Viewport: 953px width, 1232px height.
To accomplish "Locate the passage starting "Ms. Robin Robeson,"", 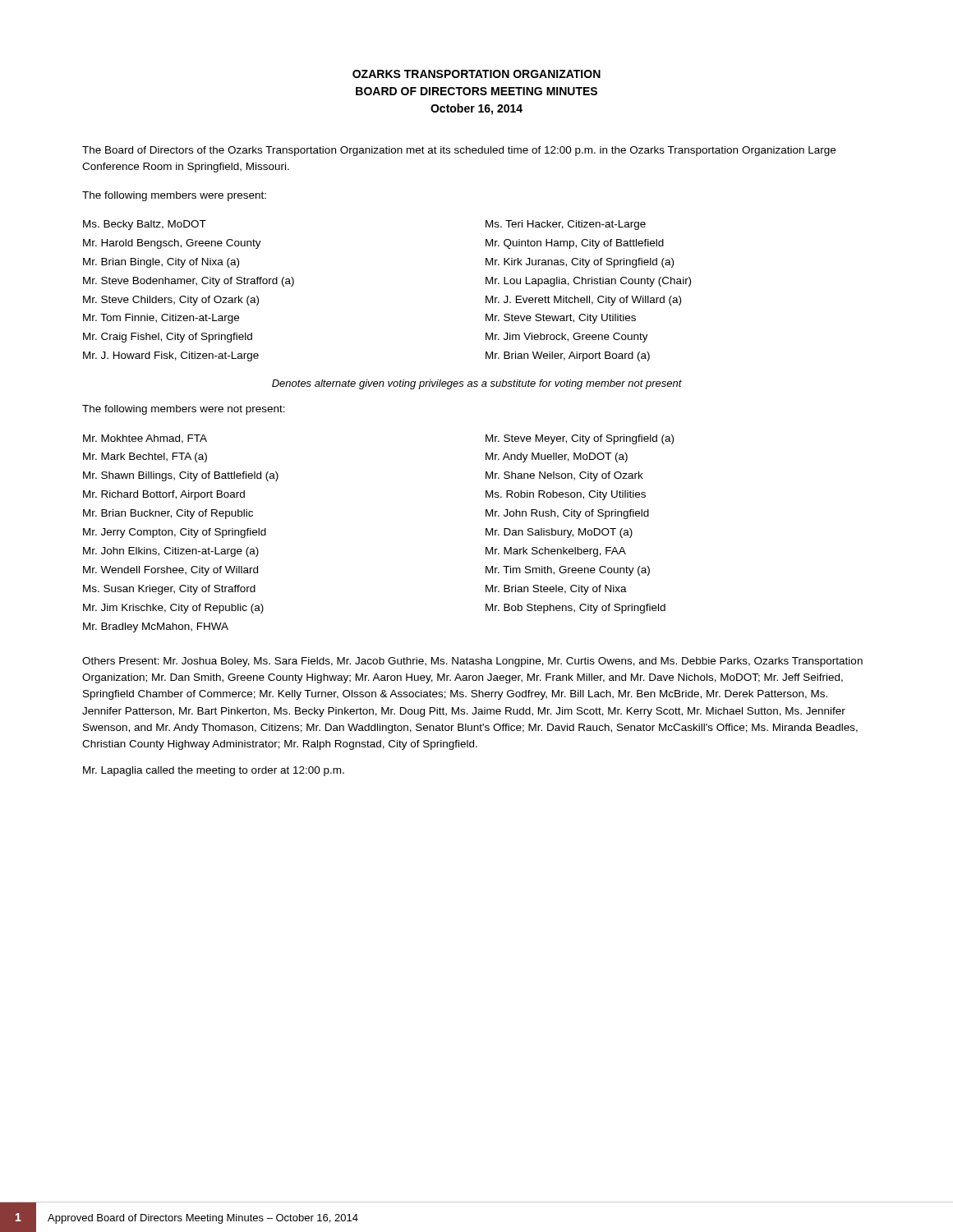I will point(565,494).
